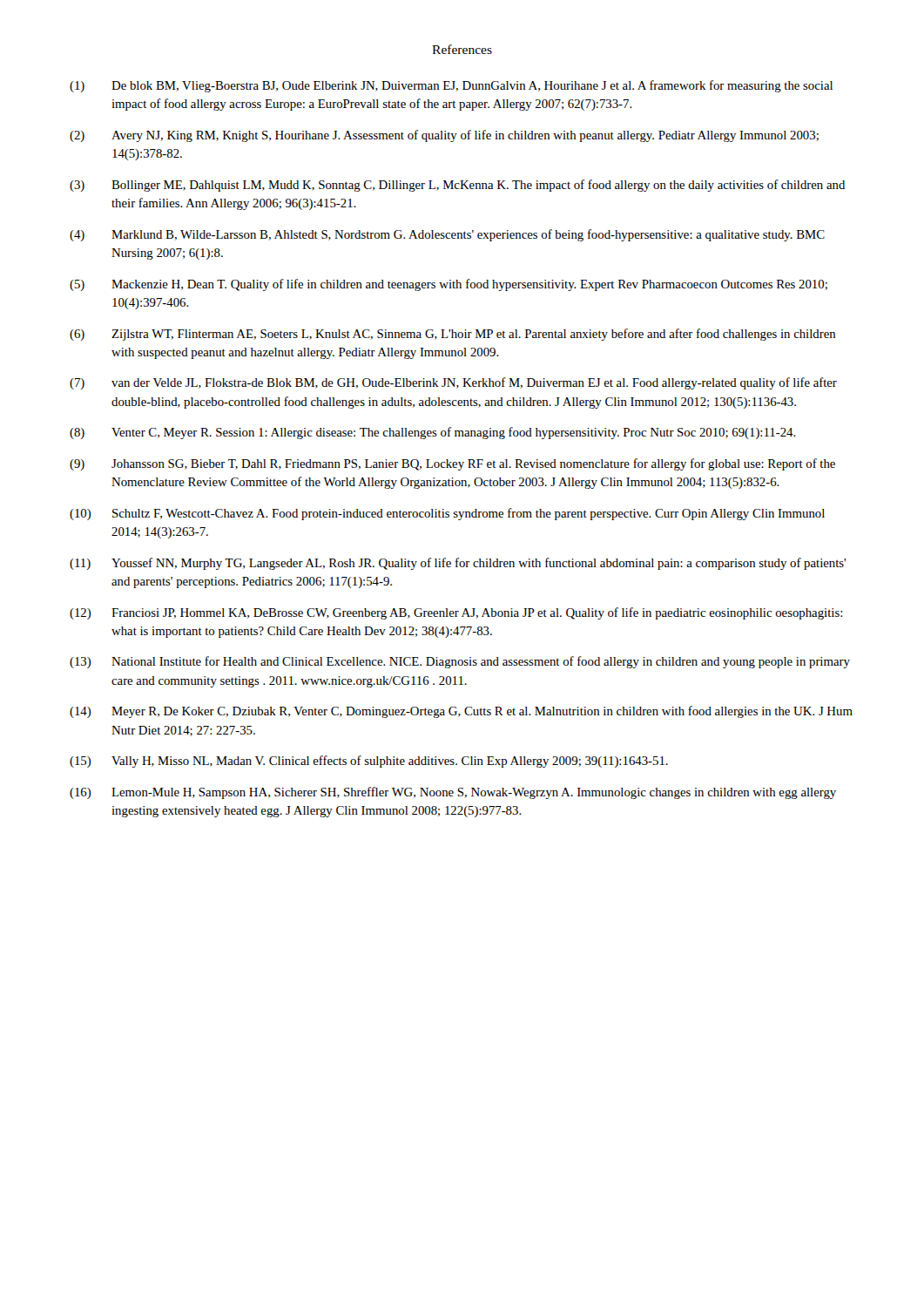Select the text block starting "(16) Lemon-Mule H, Sampson HA, Sicherer SH, Shreffler"

462,802
